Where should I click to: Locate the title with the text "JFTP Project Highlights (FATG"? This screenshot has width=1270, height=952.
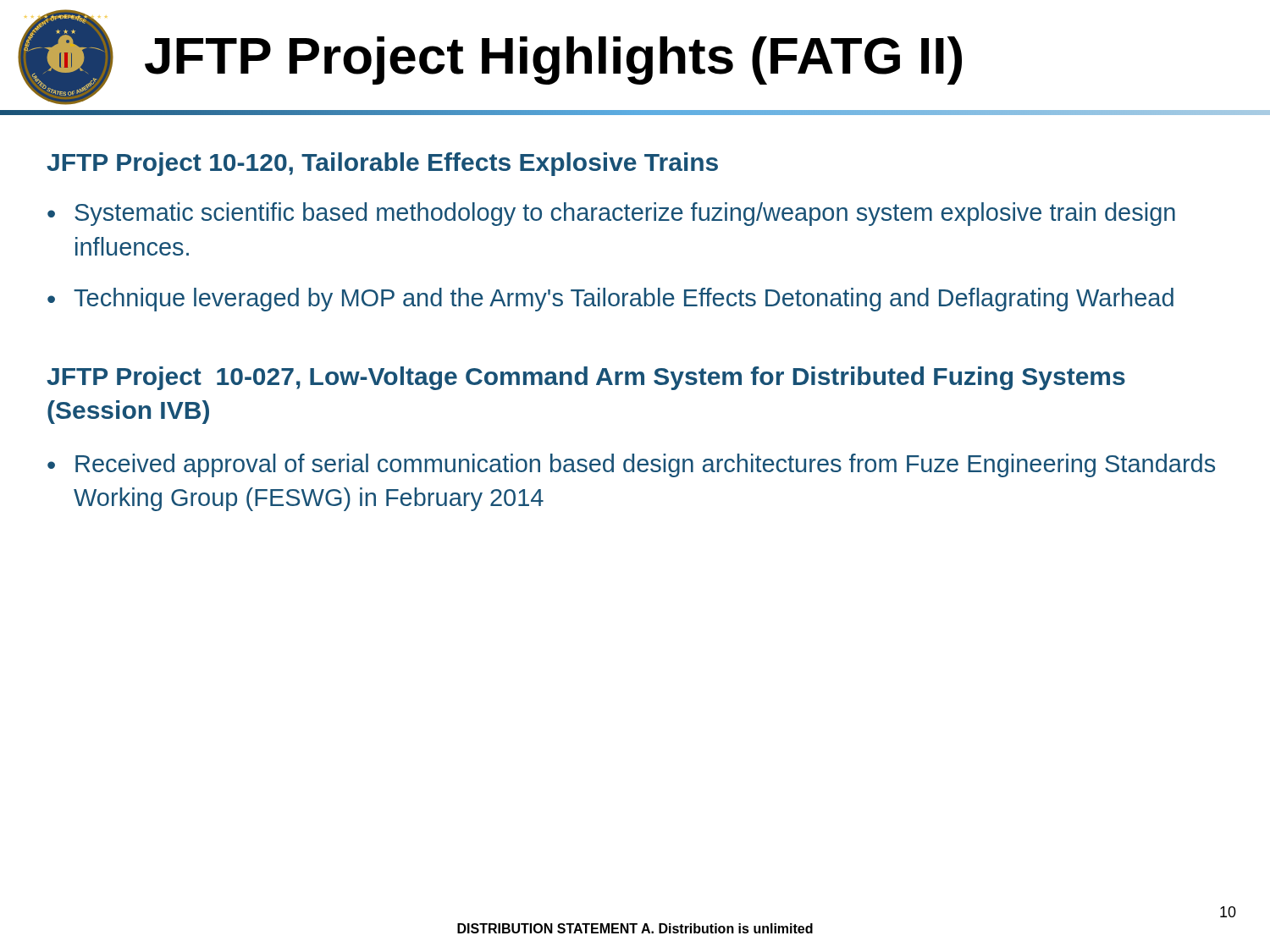[554, 55]
